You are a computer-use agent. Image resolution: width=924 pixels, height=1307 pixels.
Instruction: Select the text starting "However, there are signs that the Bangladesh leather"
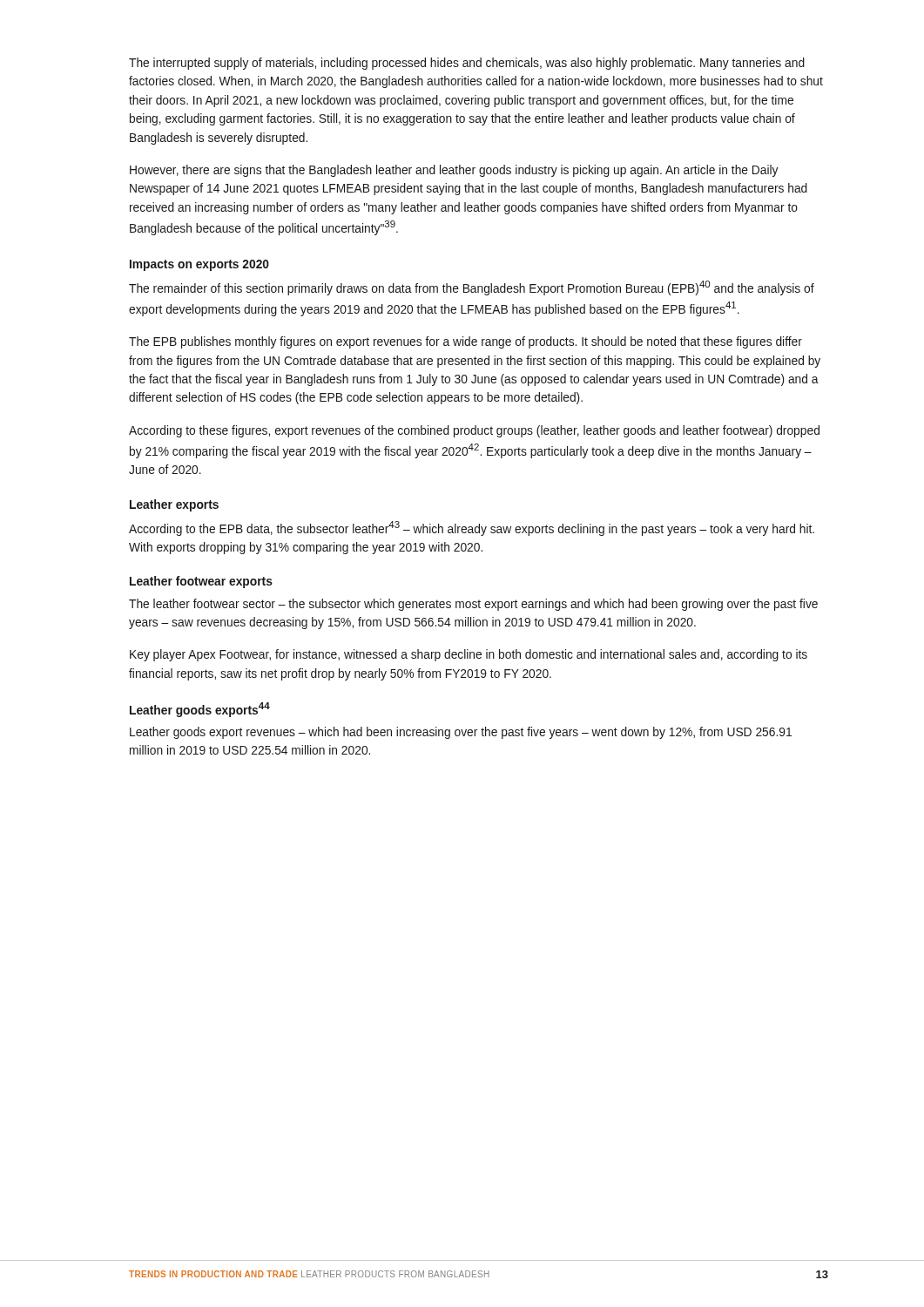479,199
